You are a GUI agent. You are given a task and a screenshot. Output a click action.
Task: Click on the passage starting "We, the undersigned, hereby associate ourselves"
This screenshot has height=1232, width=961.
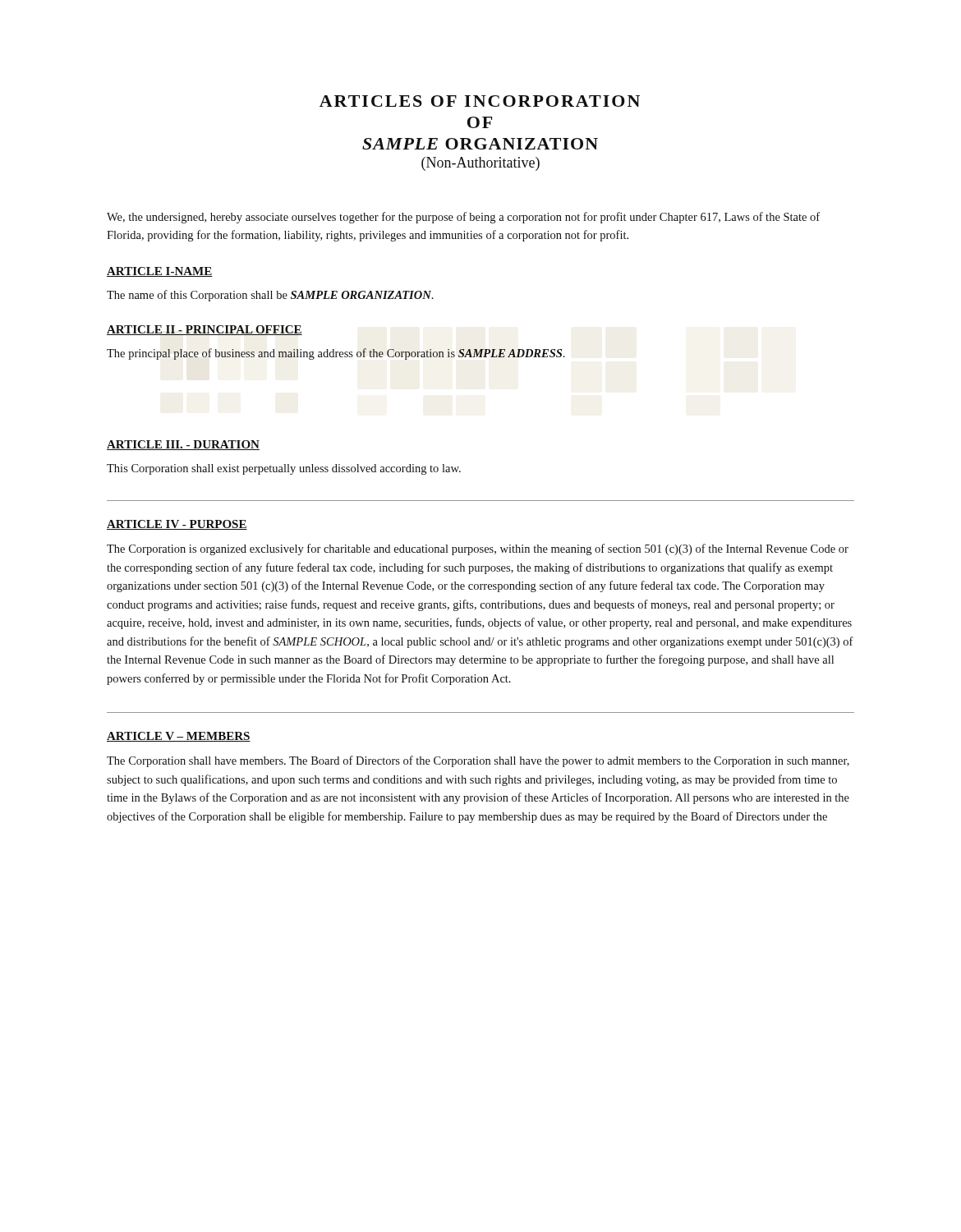tap(463, 226)
